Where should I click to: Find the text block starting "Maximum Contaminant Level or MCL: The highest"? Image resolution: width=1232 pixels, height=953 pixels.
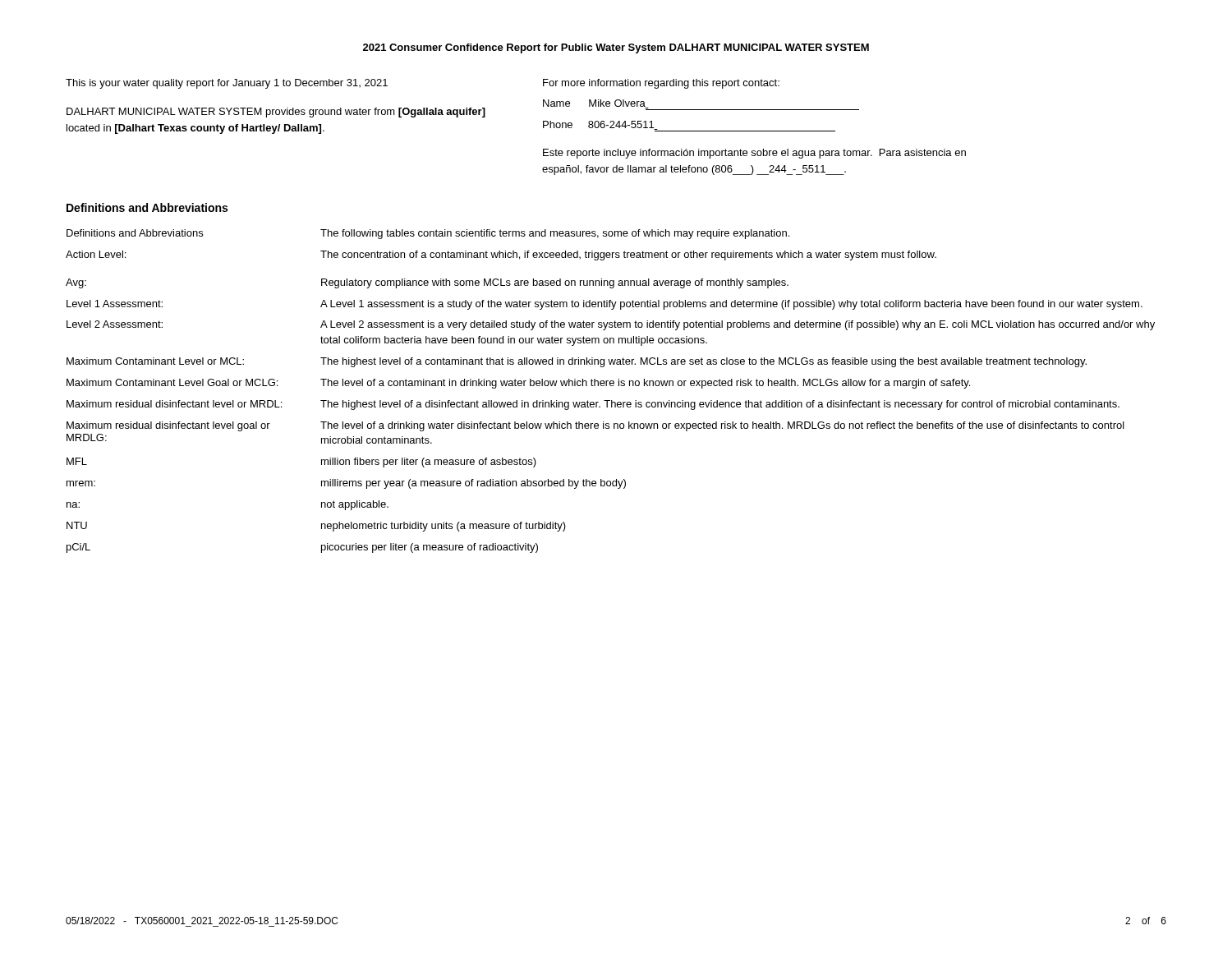point(616,362)
